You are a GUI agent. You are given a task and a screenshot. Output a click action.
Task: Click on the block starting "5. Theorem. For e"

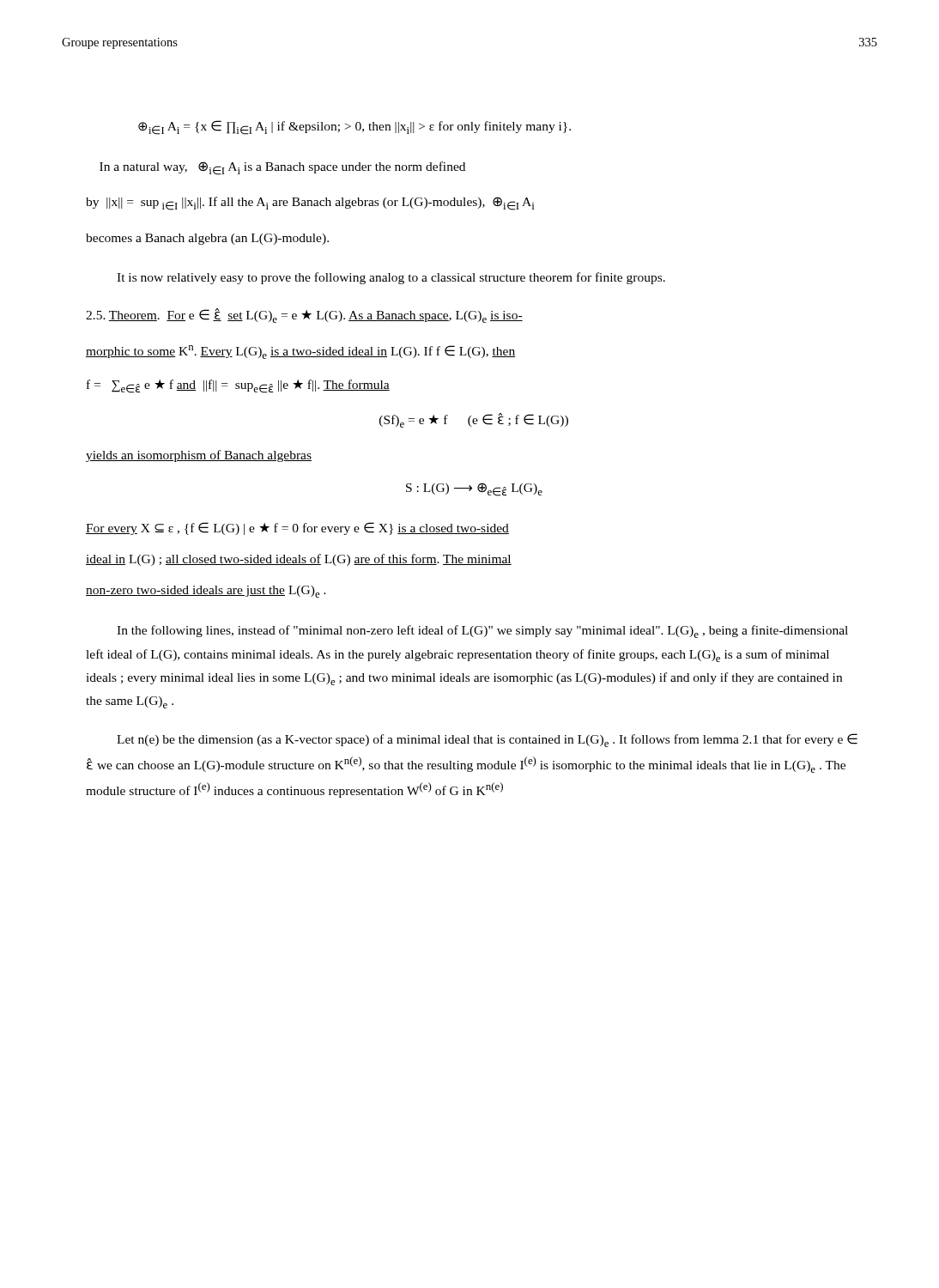304,316
